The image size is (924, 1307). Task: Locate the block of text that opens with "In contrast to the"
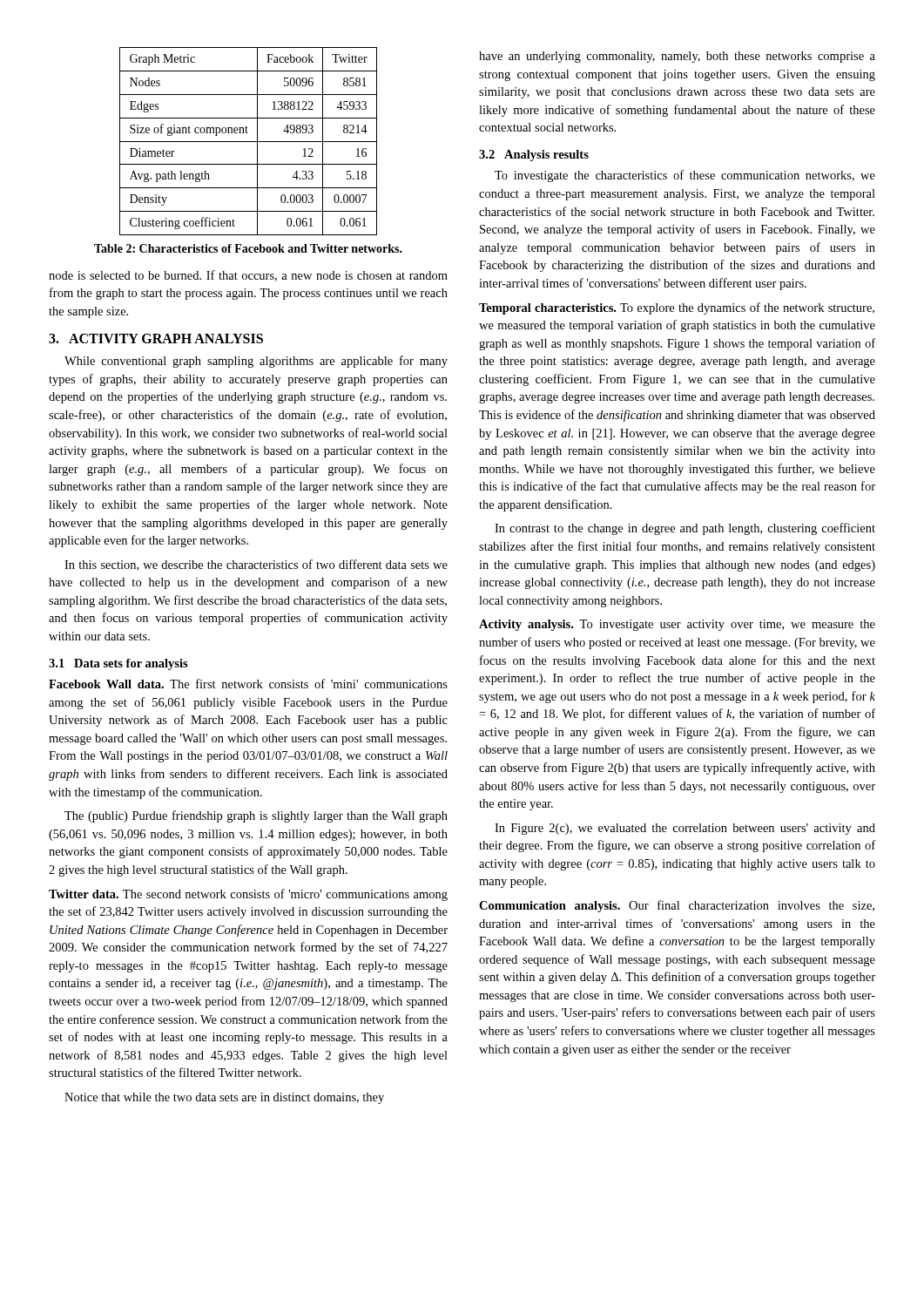677,564
